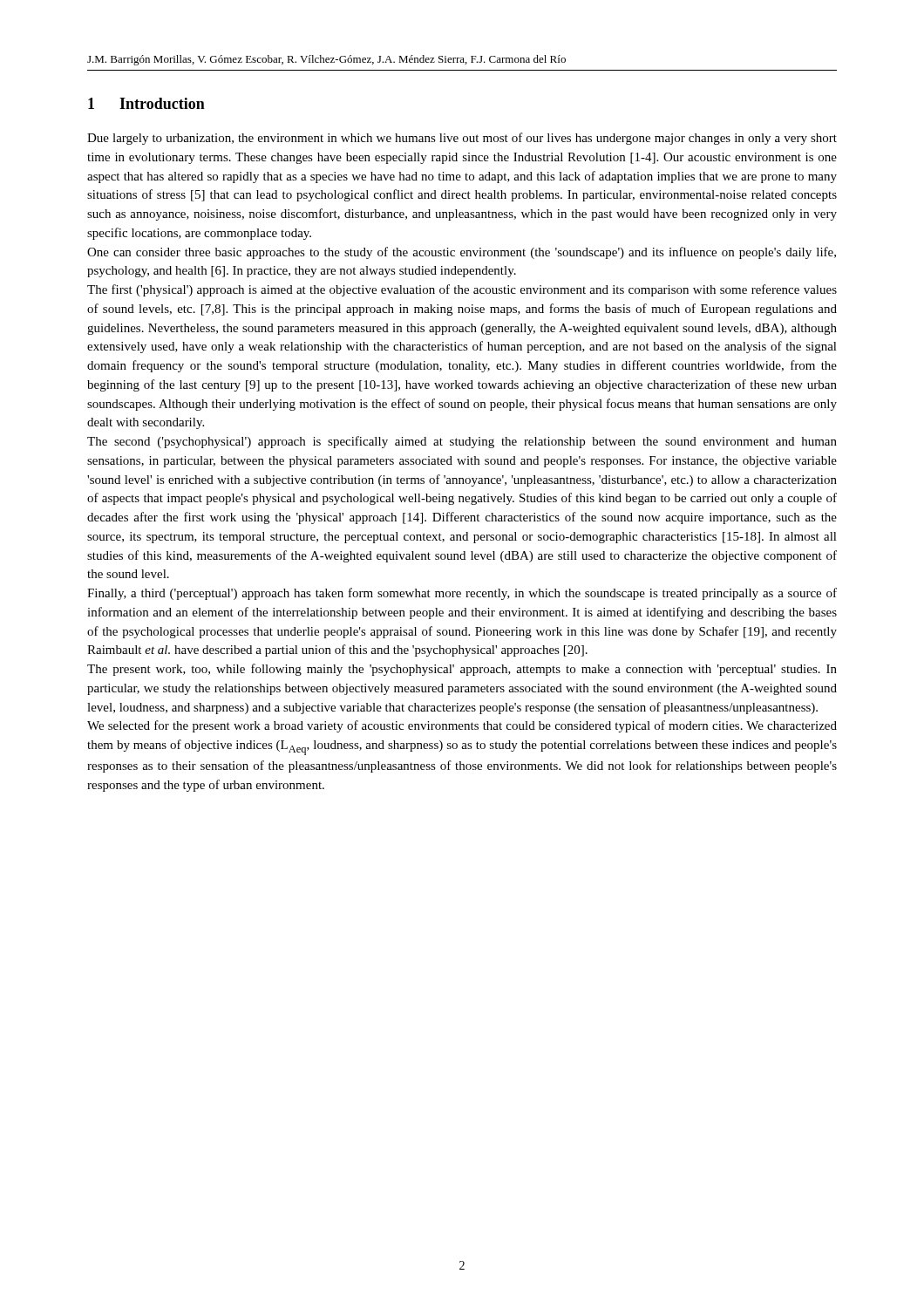Viewport: 924px width, 1308px height.
Task: Find the block on this page that starts "Finally, a third ('perceptual') approach has taken form"
Action: 462,622
